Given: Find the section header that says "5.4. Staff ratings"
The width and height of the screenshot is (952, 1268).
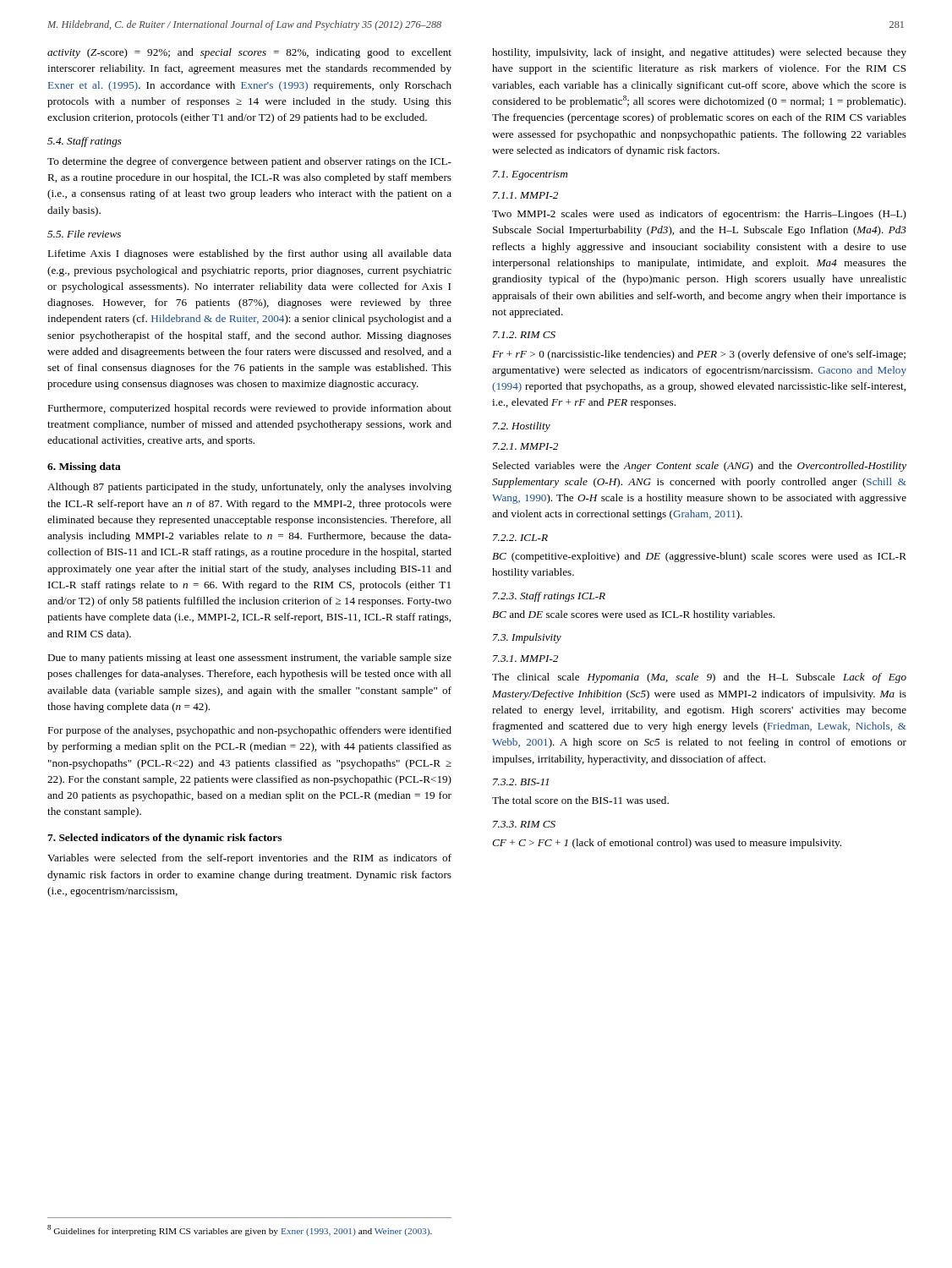Looking at the screenshot, I should tap(84, 141).
